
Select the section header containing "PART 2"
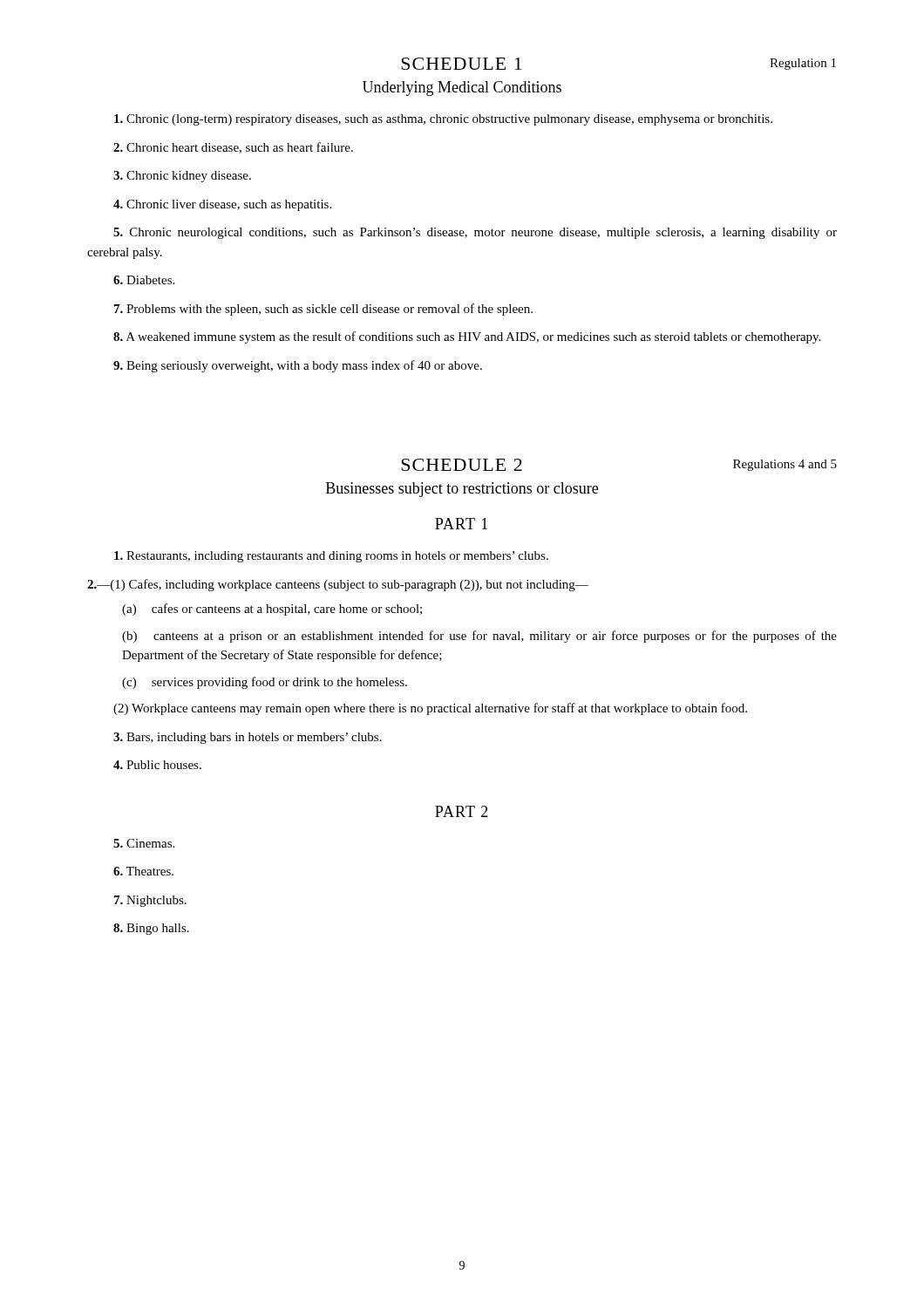click(x=462, y=811)
